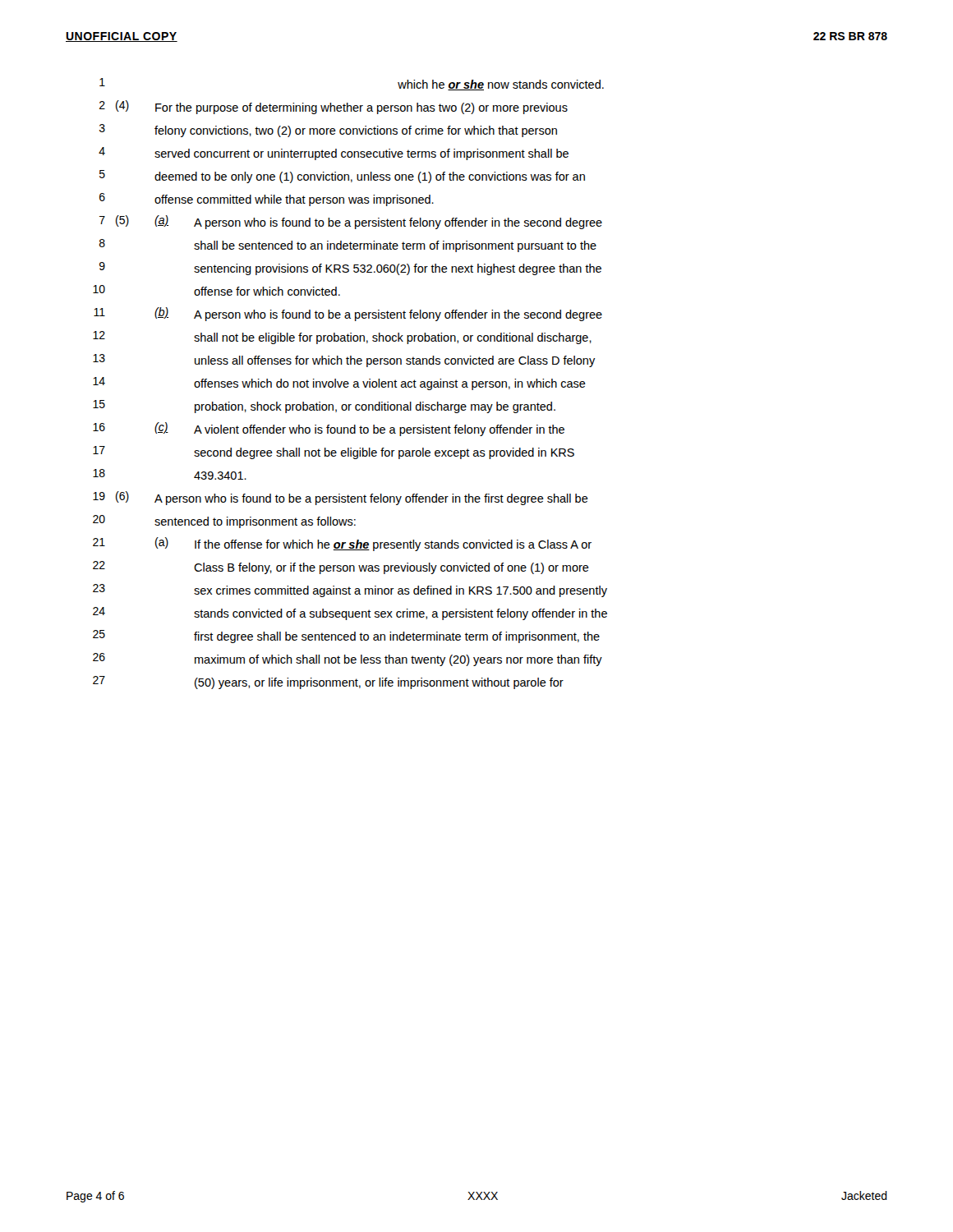Click on the region starting "6 offense committed while that person"
953x1232 pixels.
(267, 200)
